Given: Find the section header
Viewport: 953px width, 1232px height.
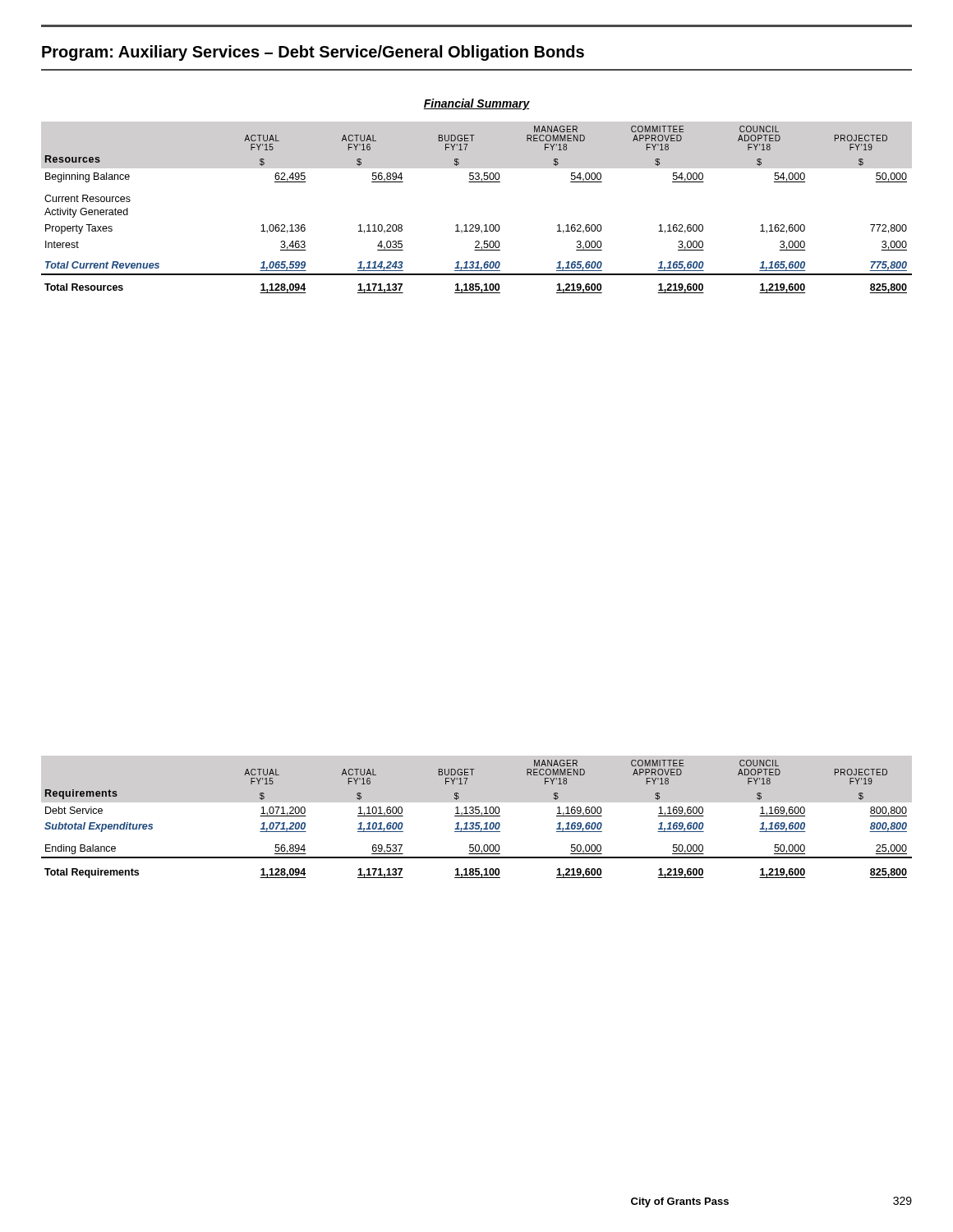Looking at the screenshot, I should click(x=476, y=103).
